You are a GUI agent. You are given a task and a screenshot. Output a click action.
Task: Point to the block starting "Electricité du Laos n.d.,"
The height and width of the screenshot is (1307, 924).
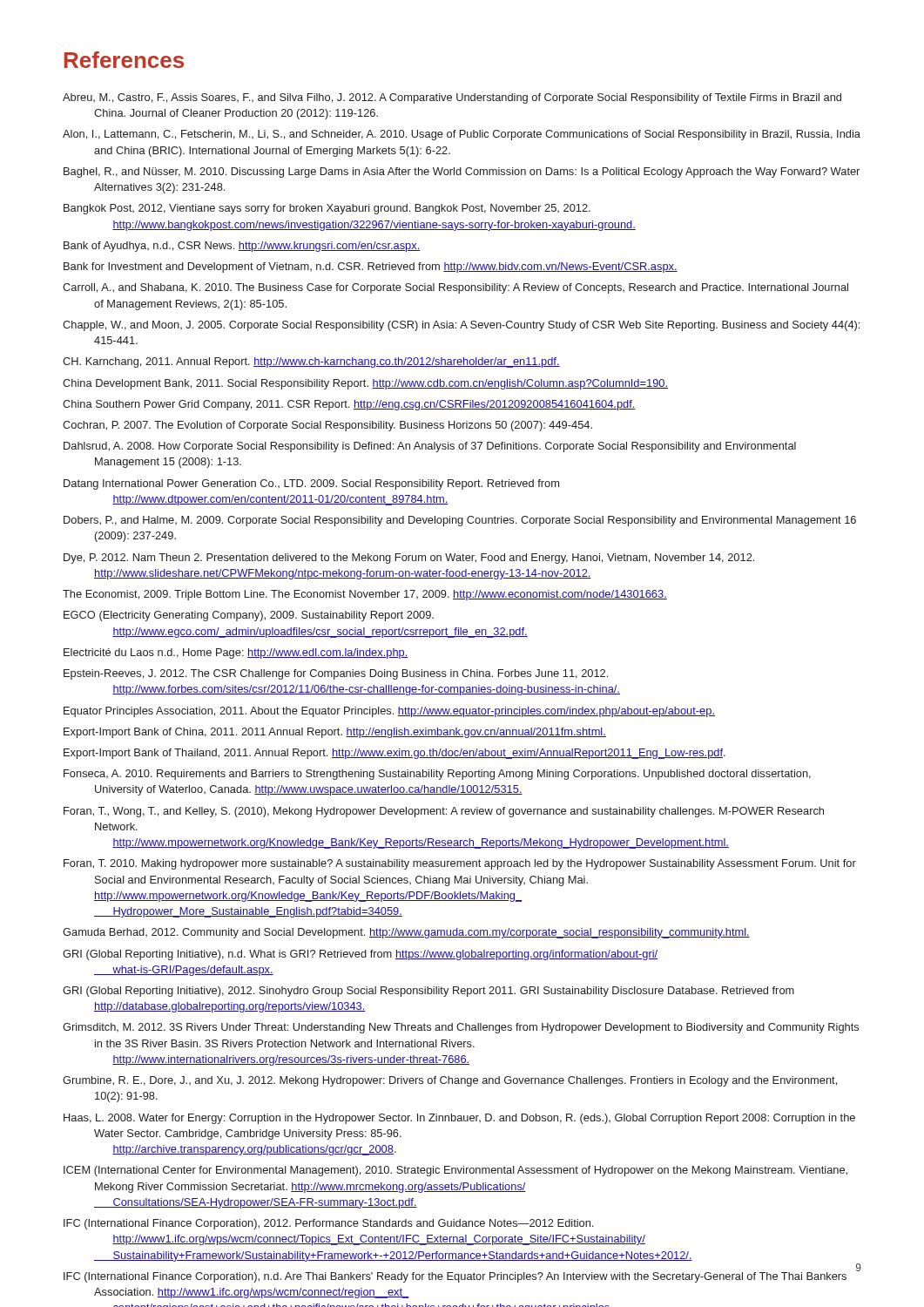[x=235, y=652]
